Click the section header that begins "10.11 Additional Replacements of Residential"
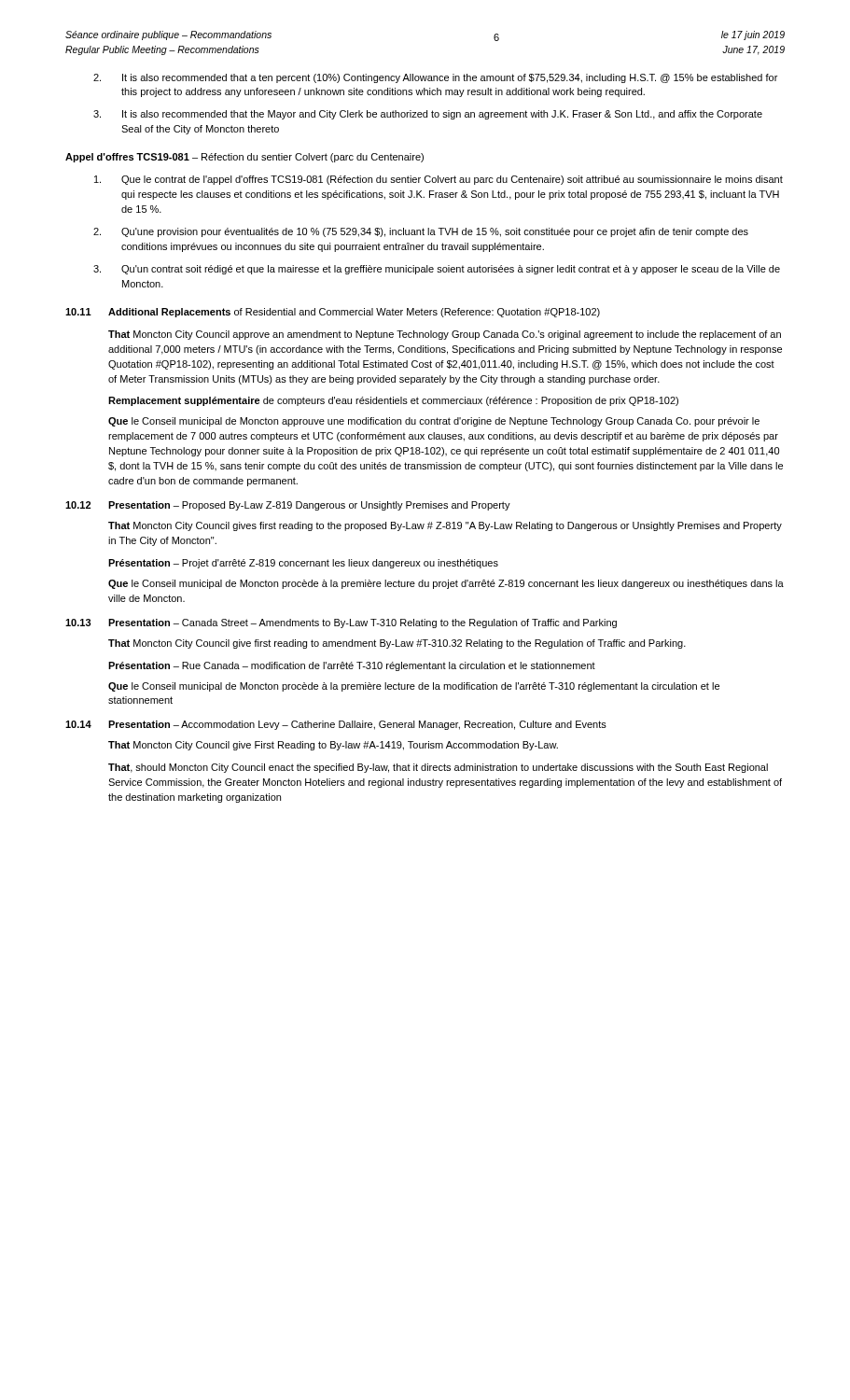The image size is (850, 1400). (x=333, y=312)
